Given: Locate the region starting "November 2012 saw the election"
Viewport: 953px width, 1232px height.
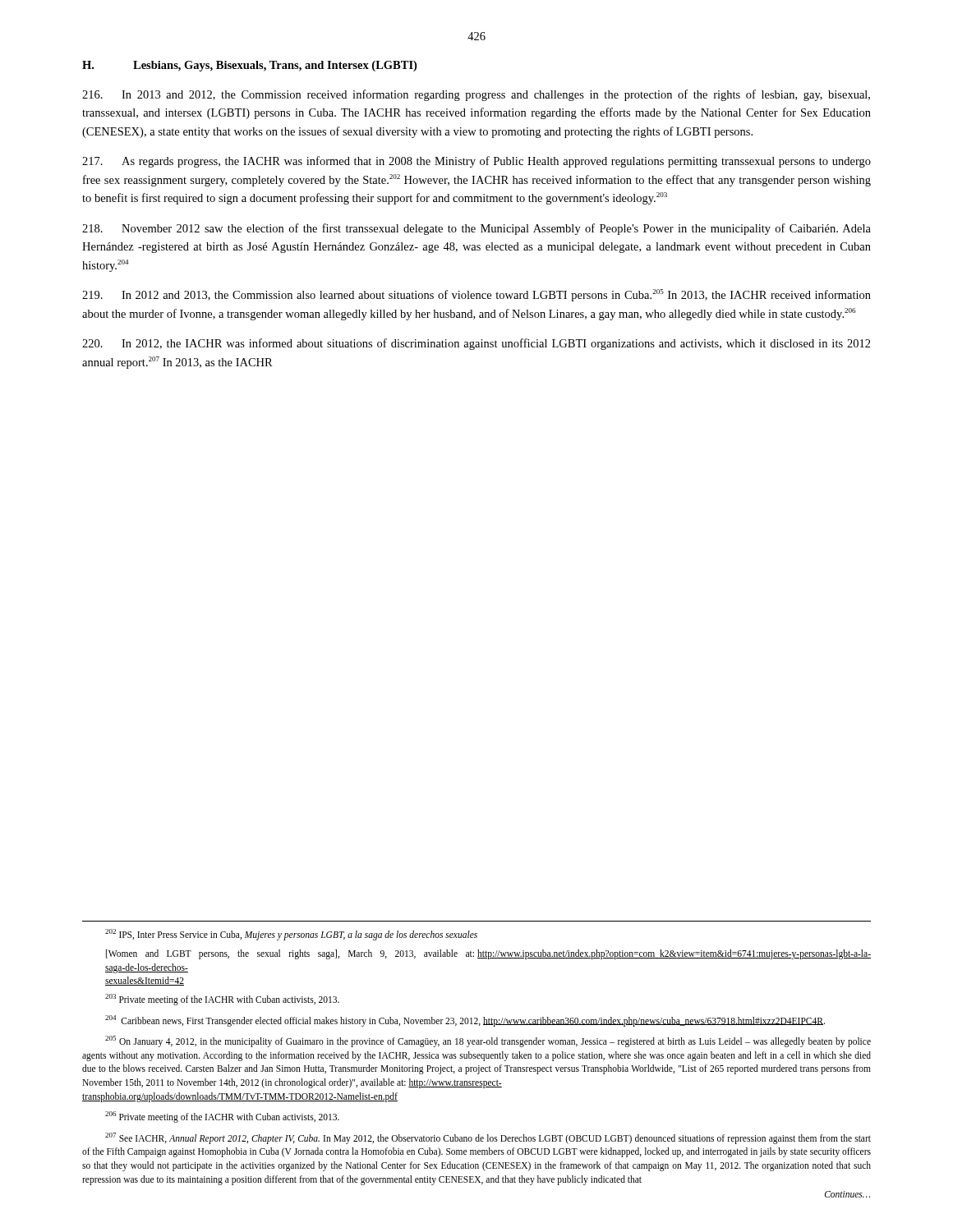Looking at the screenshot, I should (x=476, y=245).
